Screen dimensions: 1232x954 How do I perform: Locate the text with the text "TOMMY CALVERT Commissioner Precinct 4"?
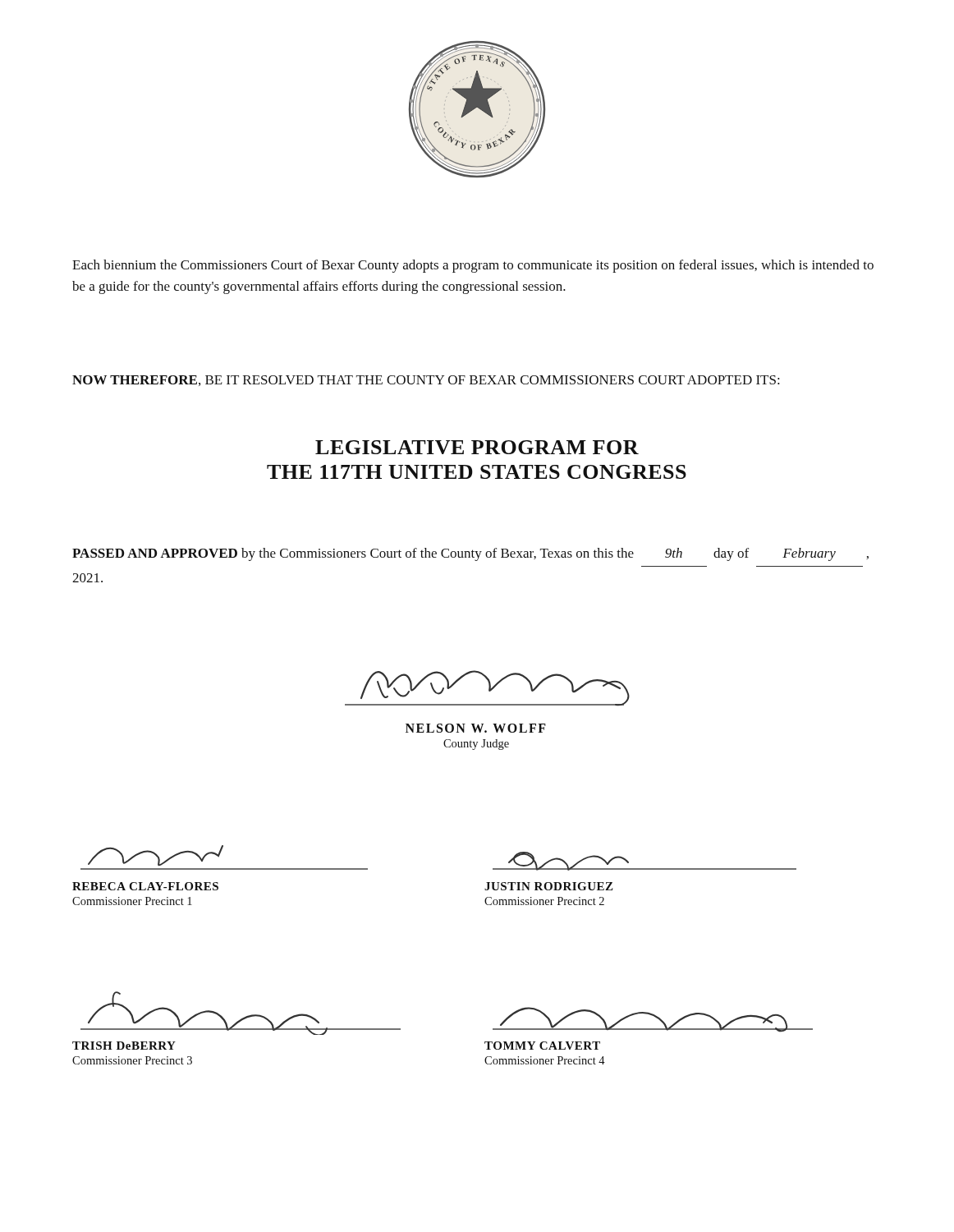[545, 1053]
